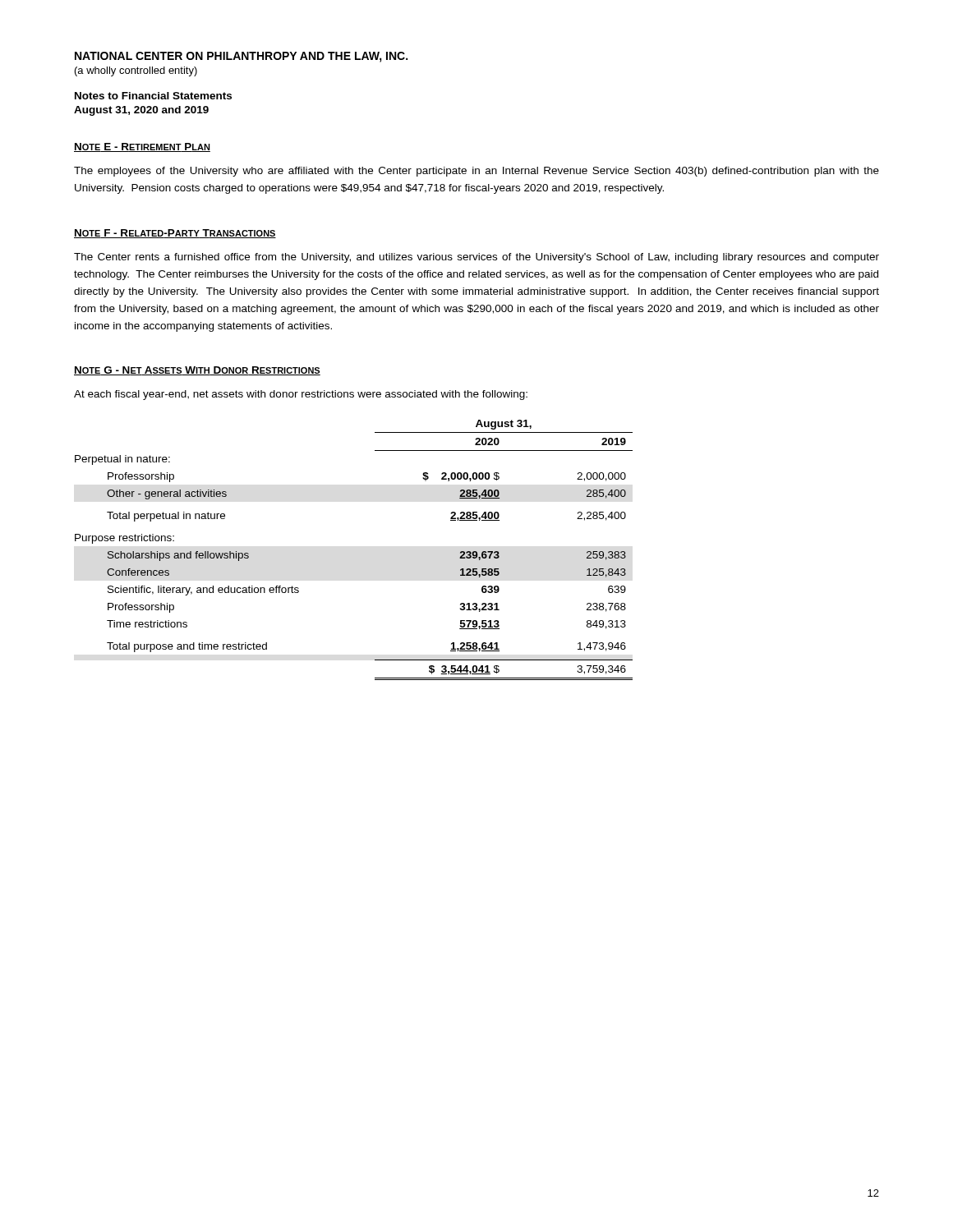Screen dimensions: 1232x953
Task: Click on the region starting "(a wholly controlled entity)"
Action: click(x=136, y=70)
